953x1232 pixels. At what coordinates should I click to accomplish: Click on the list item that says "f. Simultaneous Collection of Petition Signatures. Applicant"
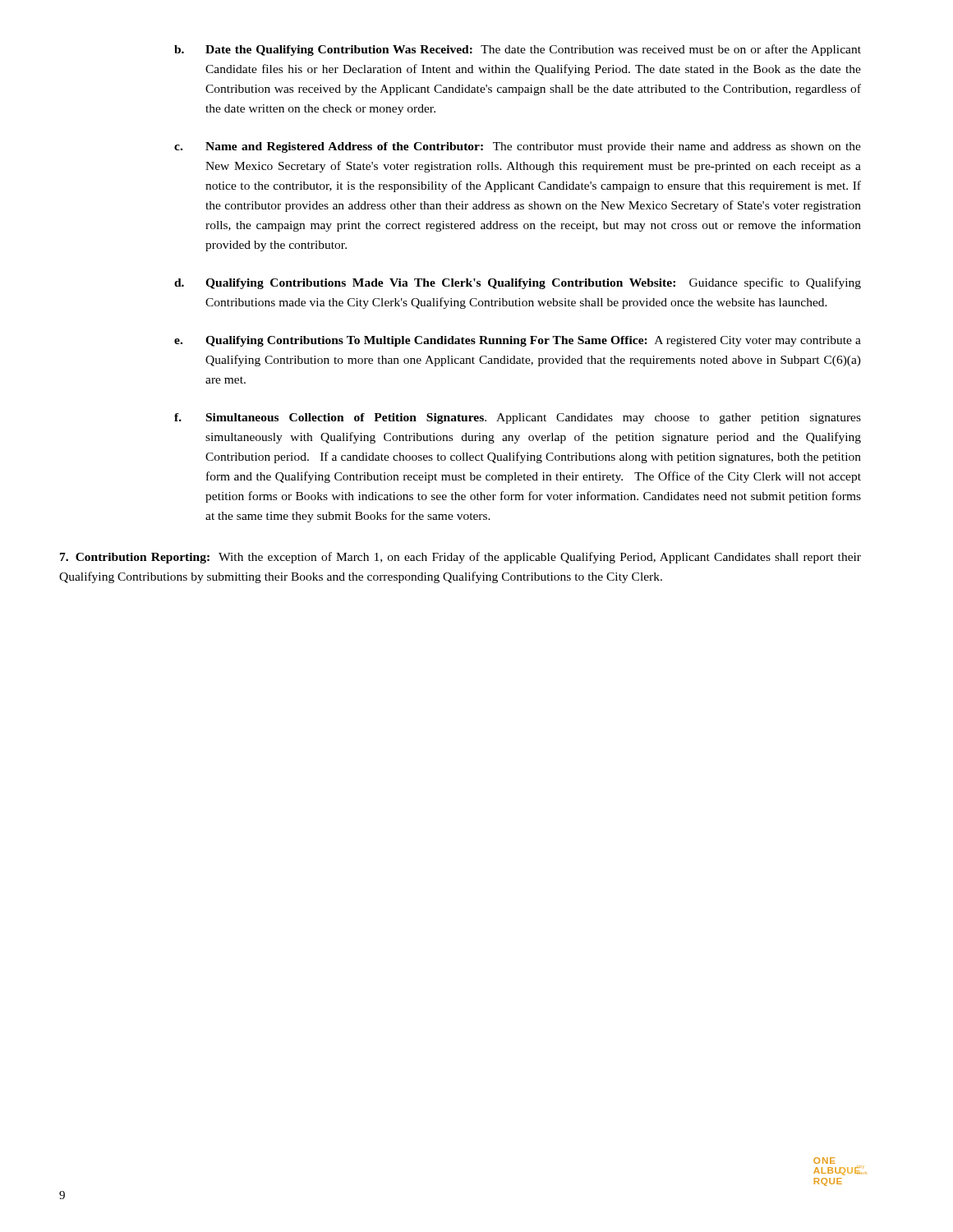(518, 467)
